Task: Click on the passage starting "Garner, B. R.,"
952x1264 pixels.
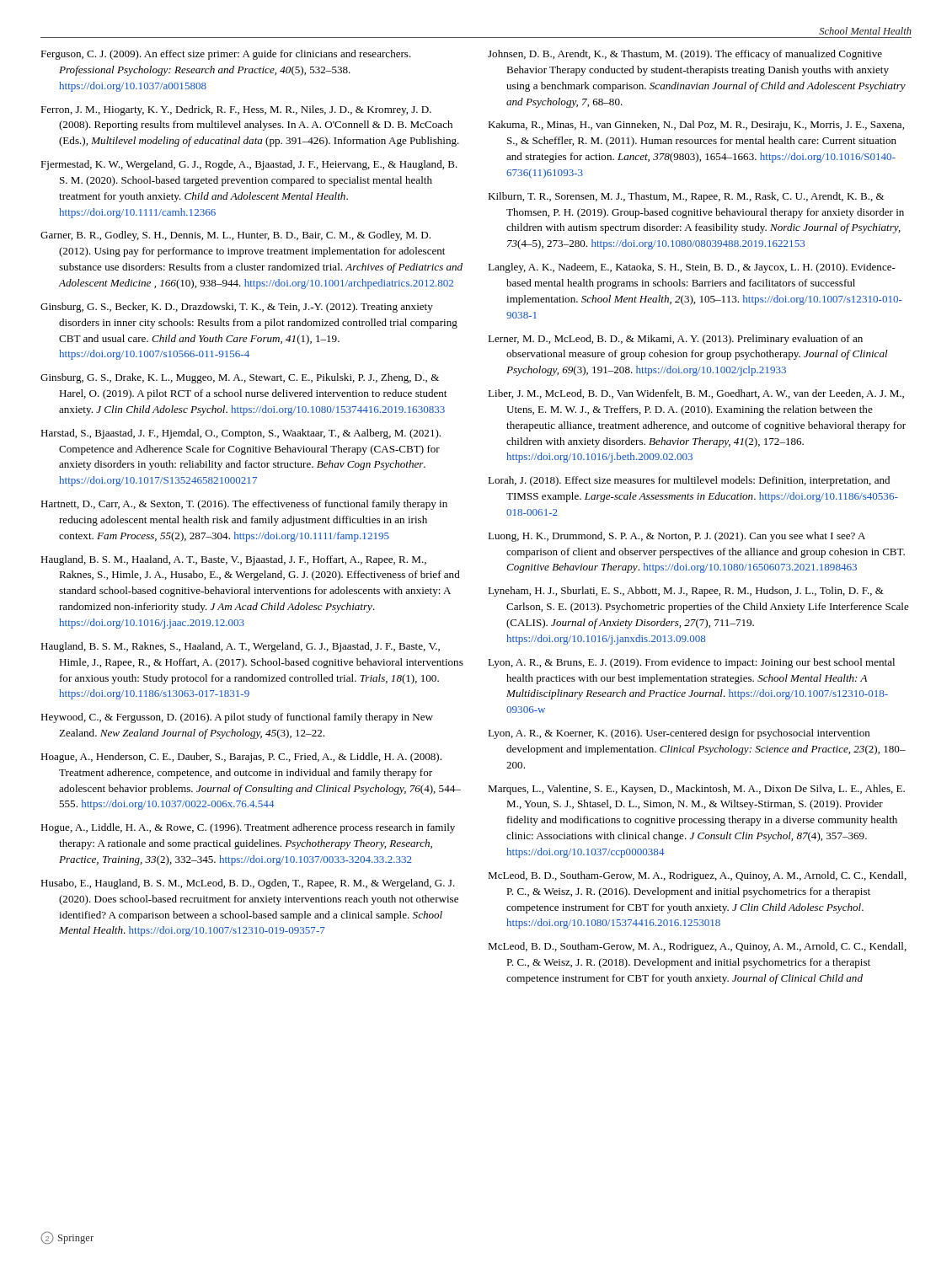Action: [252, 259]
